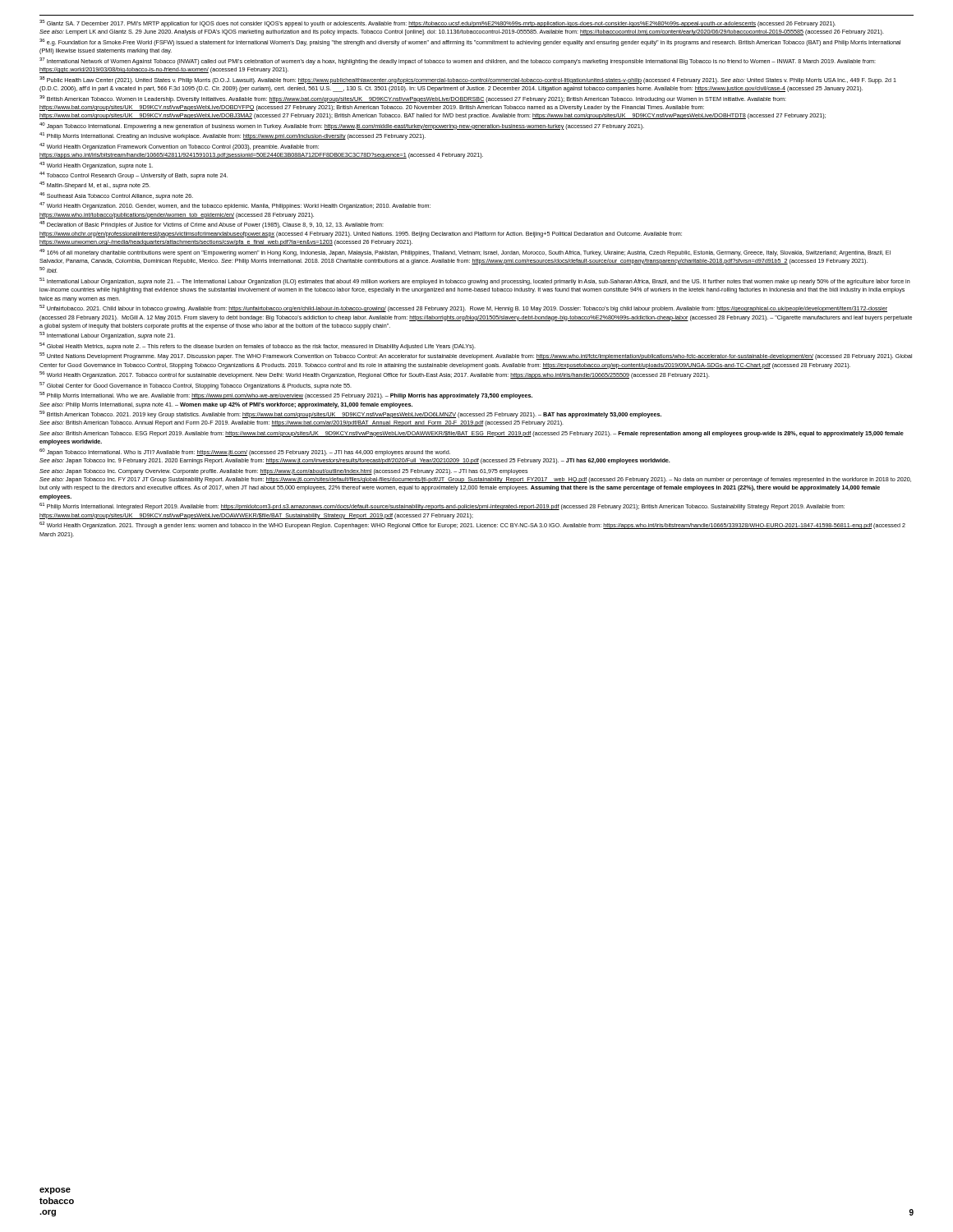Find the block on this page that starts "52 Unfairtobacco. 2021. Child labour in tobacco"
Viewport: 953px width, 1232px height.
(476, 317)
